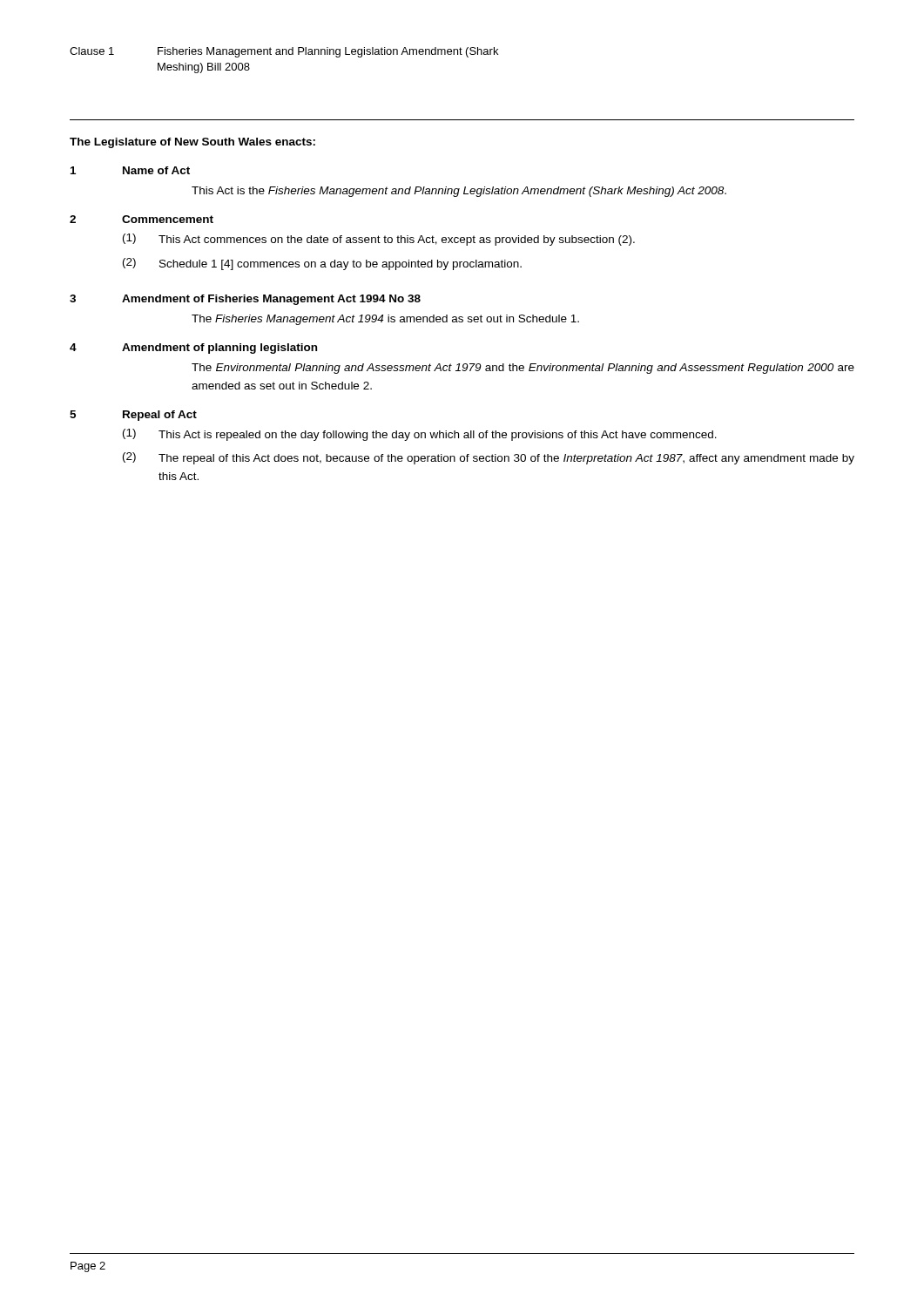This screenshot has width=924, height=1307.
Task: Click on the text block with the text "This Act is the Fisheries Management and Planning"
Action: [459, 190]
